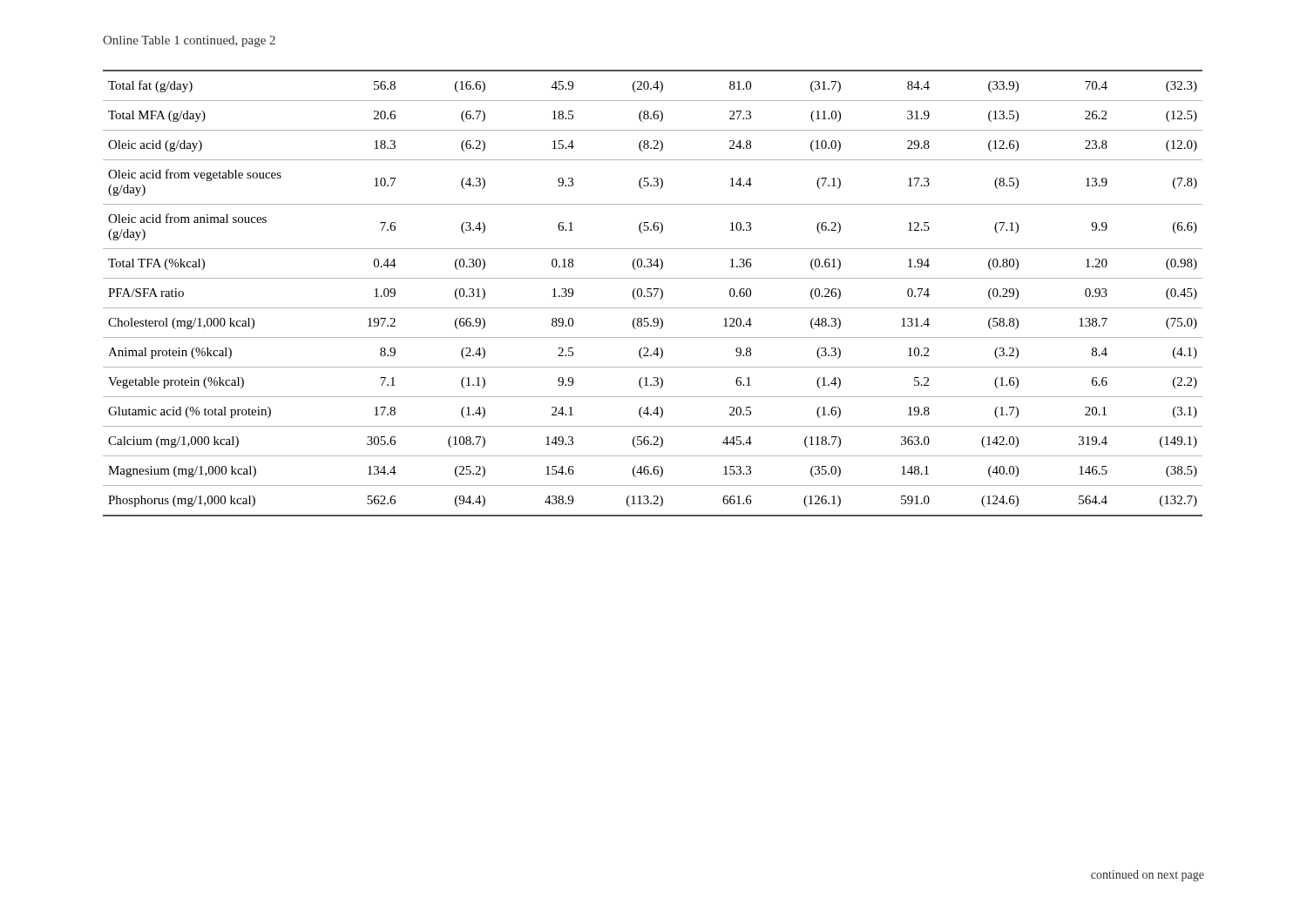Find the table that mentions "Magnesium (mg/1,000 kcal)"
This screenshot has height=924, width=1307.
[661, 293]
